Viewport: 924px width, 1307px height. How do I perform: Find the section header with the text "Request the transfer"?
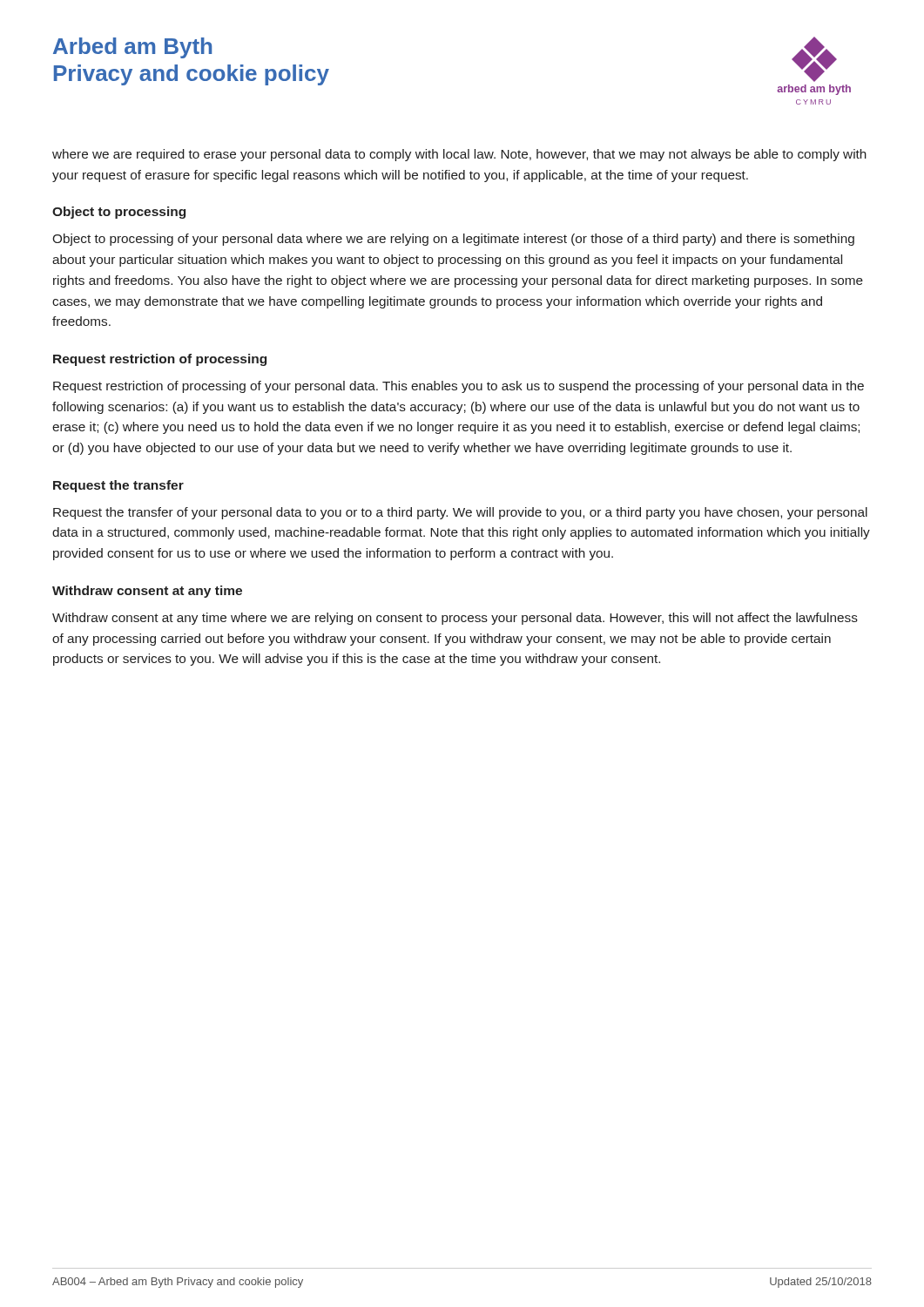click(x=118, y=485)
